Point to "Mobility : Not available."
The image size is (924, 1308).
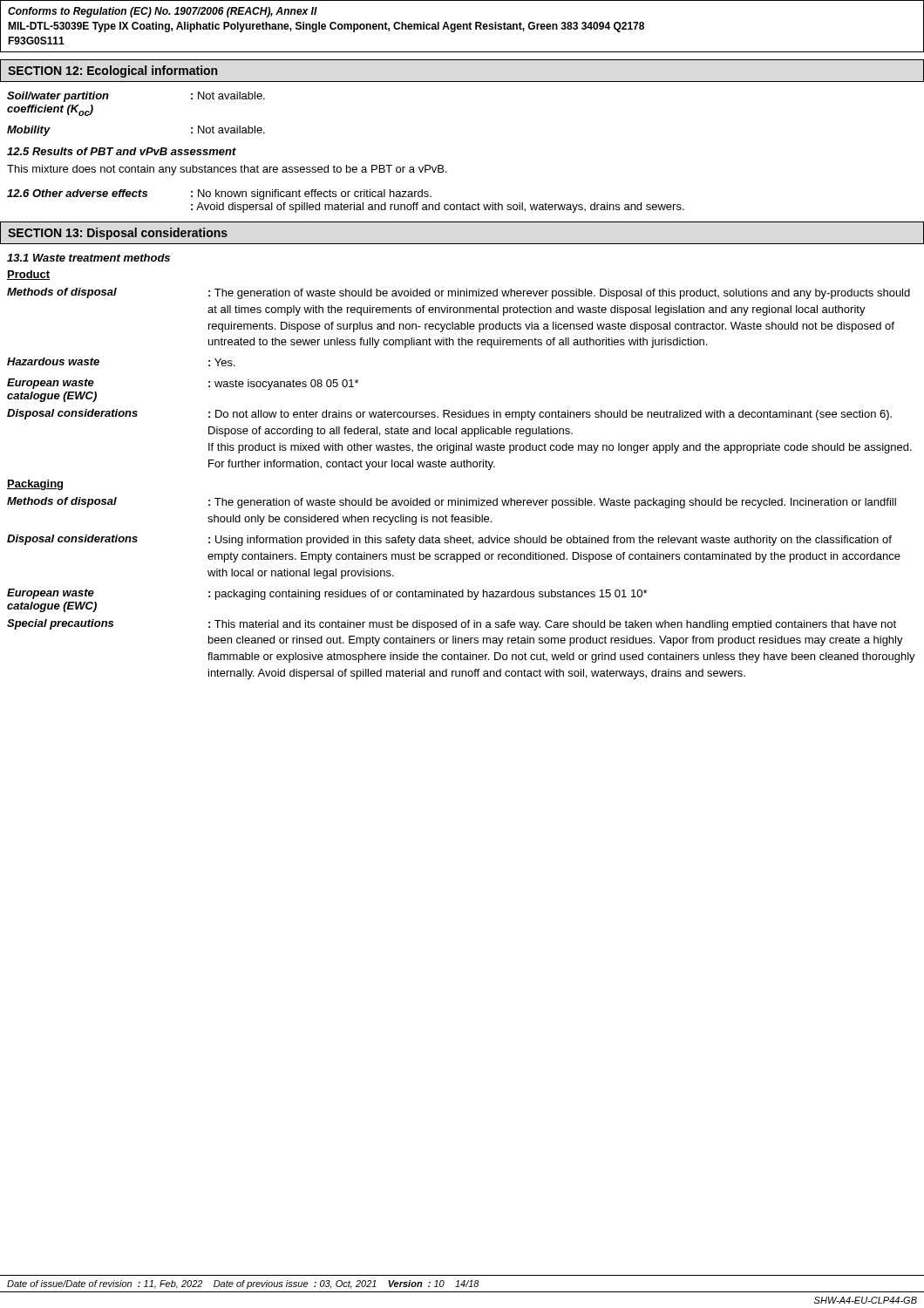28,130
